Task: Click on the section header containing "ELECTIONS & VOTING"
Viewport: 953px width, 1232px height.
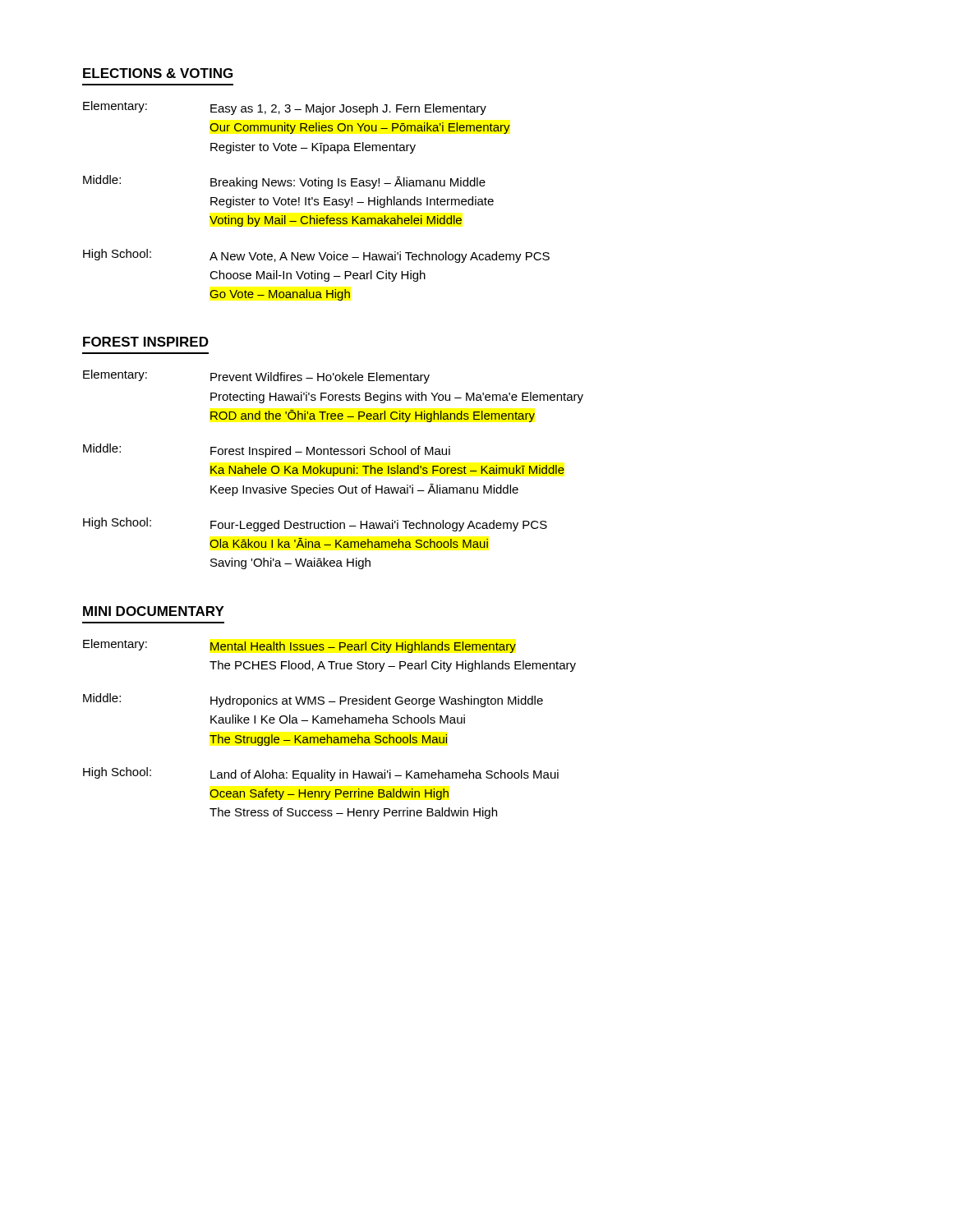Action: 158,76
